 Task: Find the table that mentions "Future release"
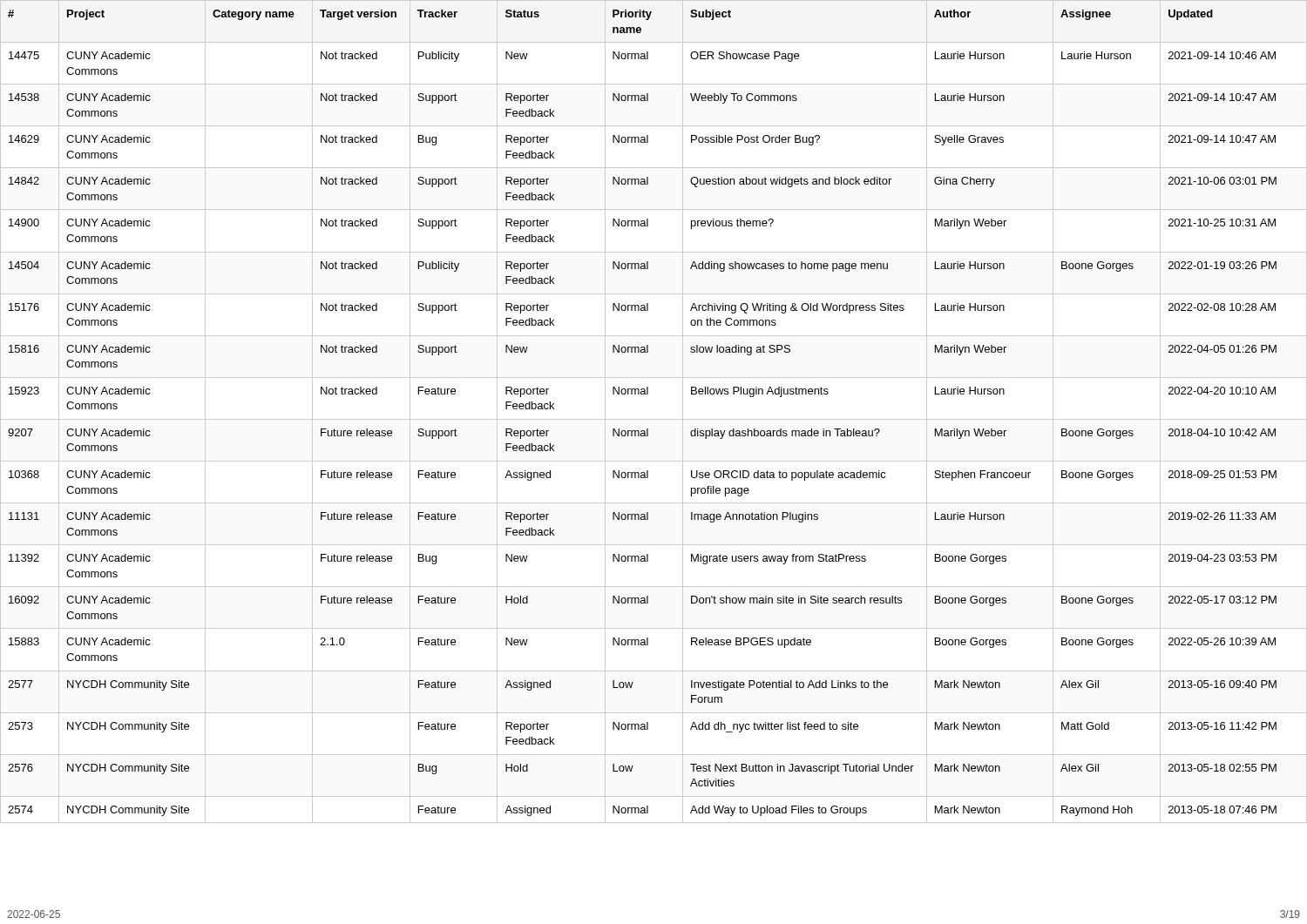click(x=654, y=412)
